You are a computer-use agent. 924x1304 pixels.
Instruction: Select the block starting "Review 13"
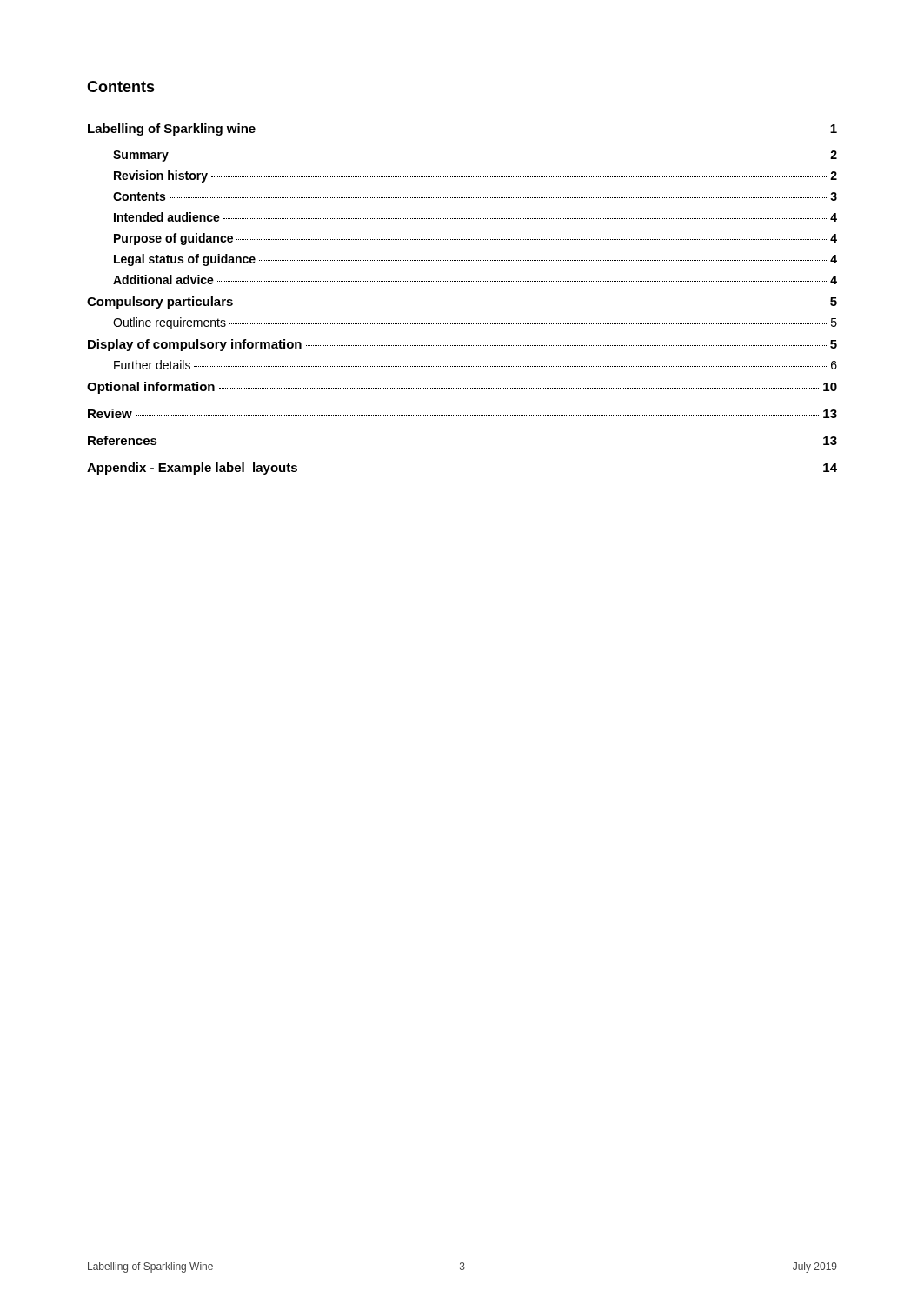click(x=462, y=413)
